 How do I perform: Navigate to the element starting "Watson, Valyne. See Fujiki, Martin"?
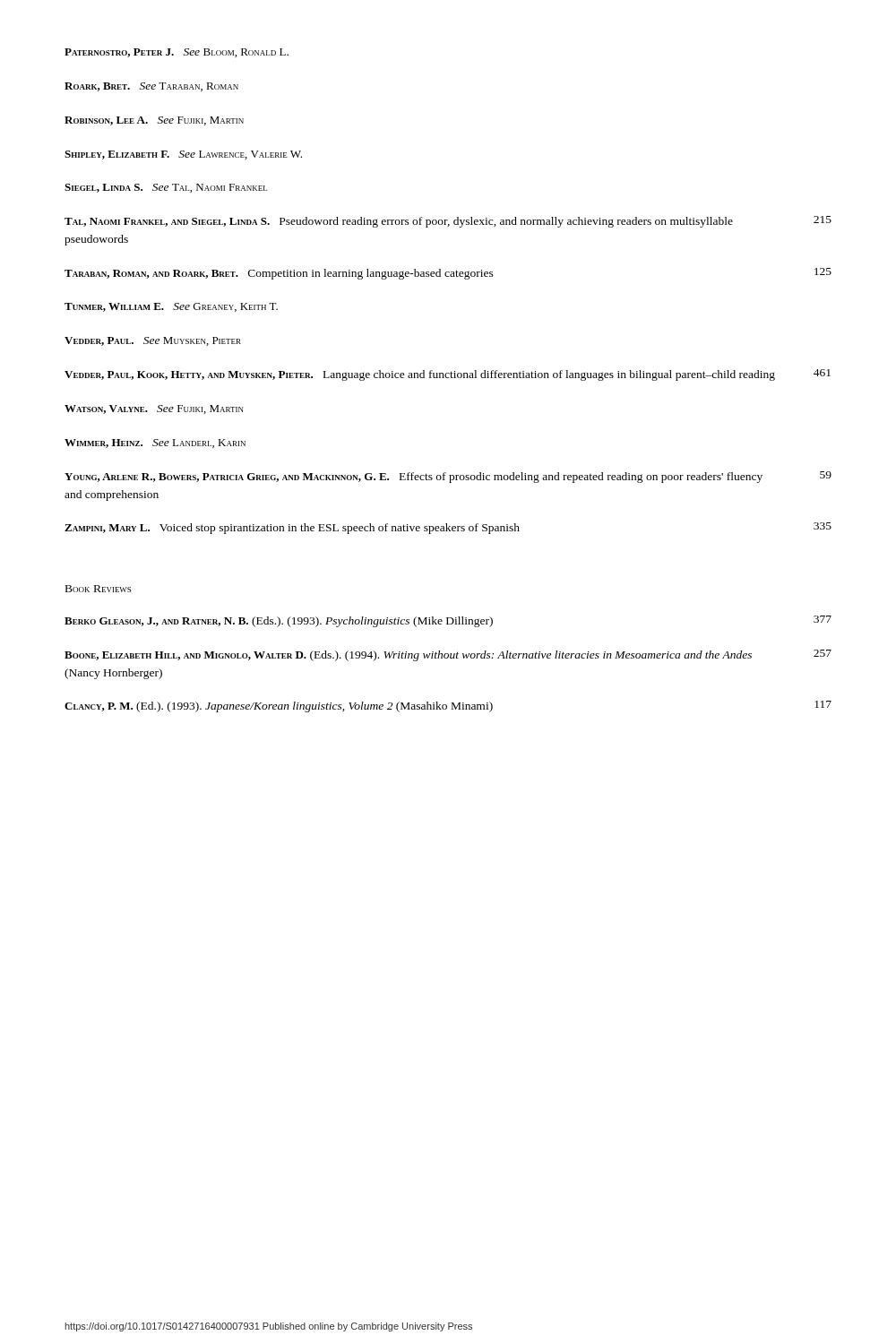(x=154, y=409)
